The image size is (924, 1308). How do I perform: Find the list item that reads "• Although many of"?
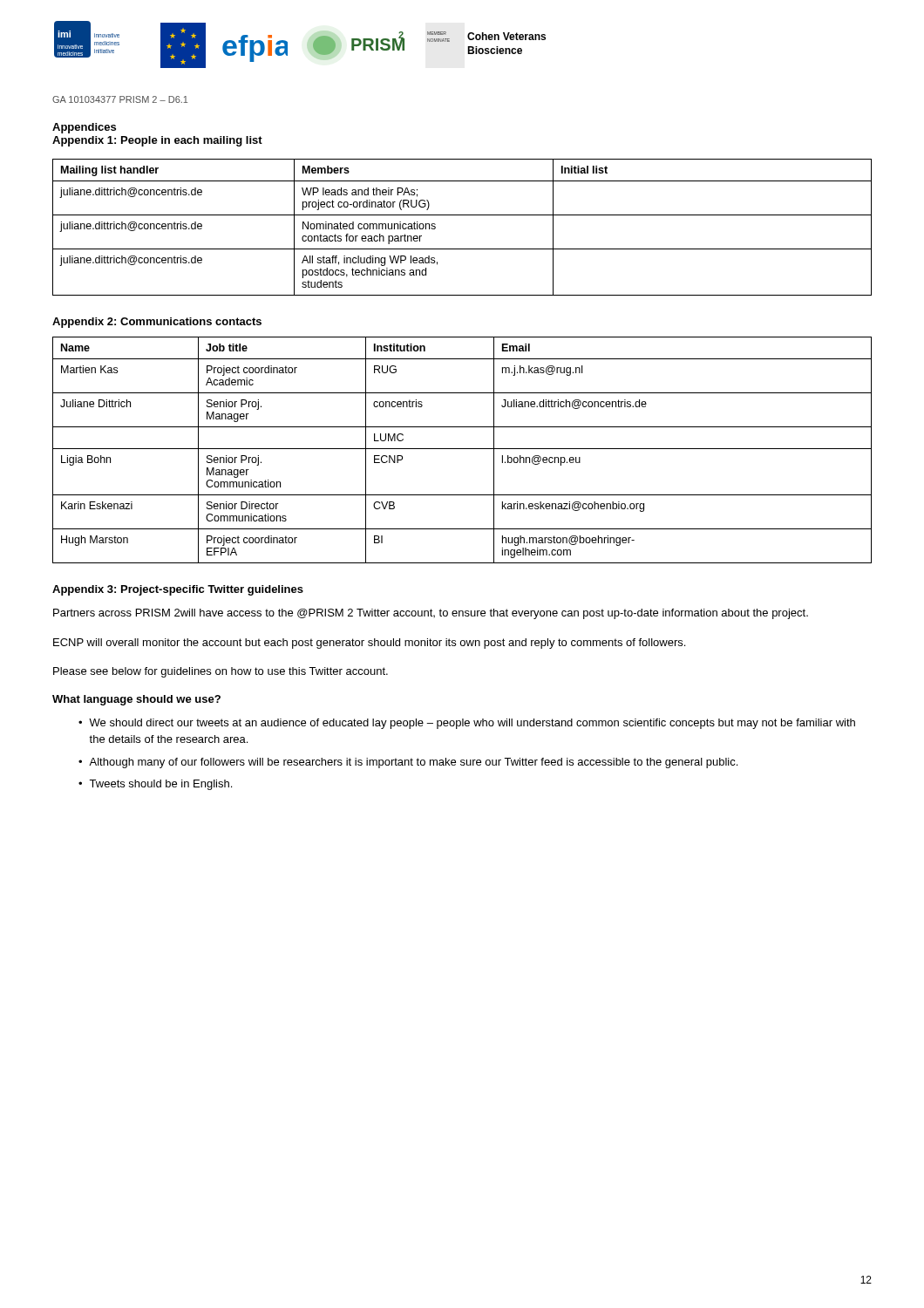click(x=475, y=762)
